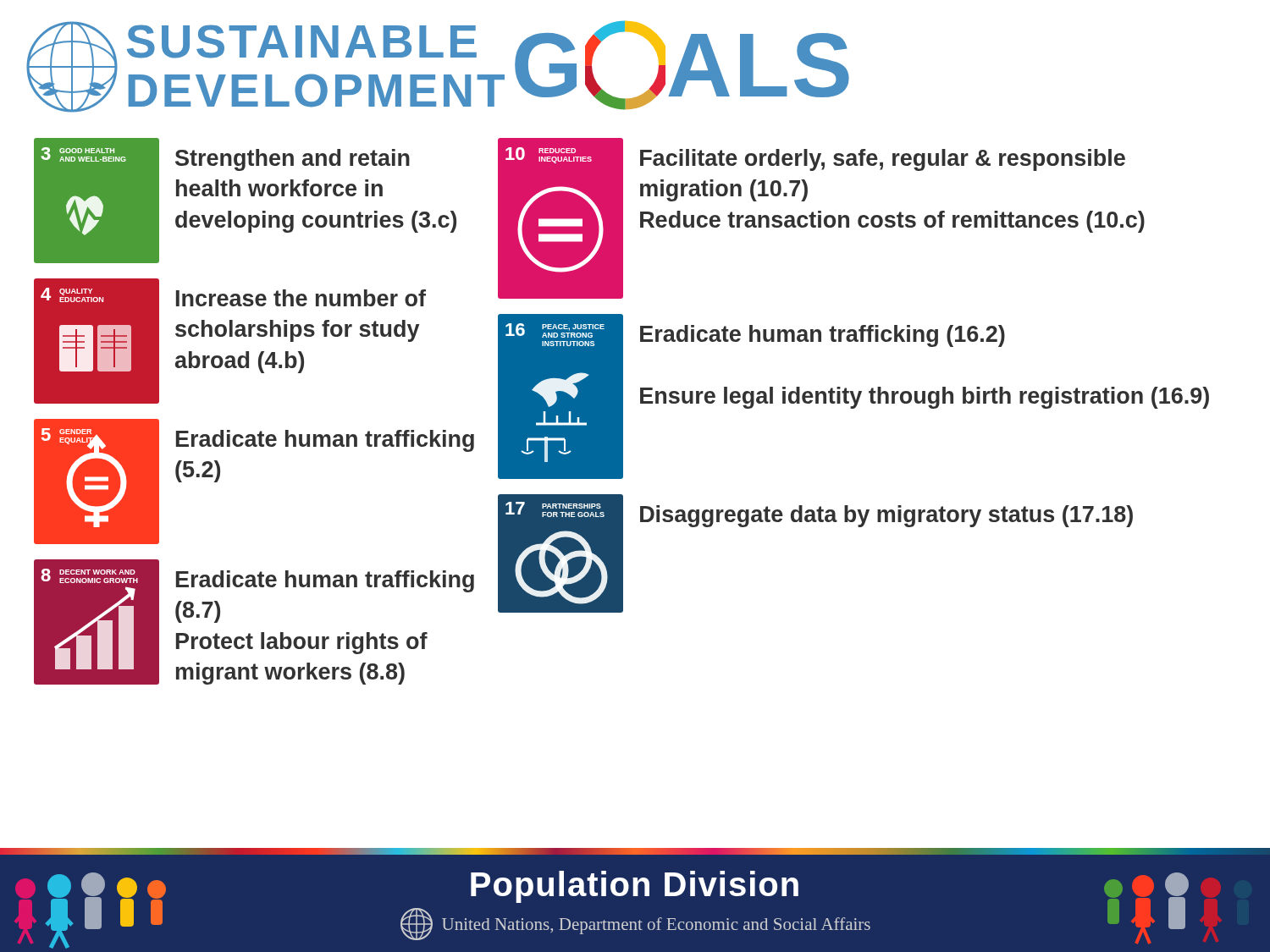1270x952 pixels.
Task: Select the text starting "16 PEACE, JUSTICE"
Action: click(x=854, y=396)
